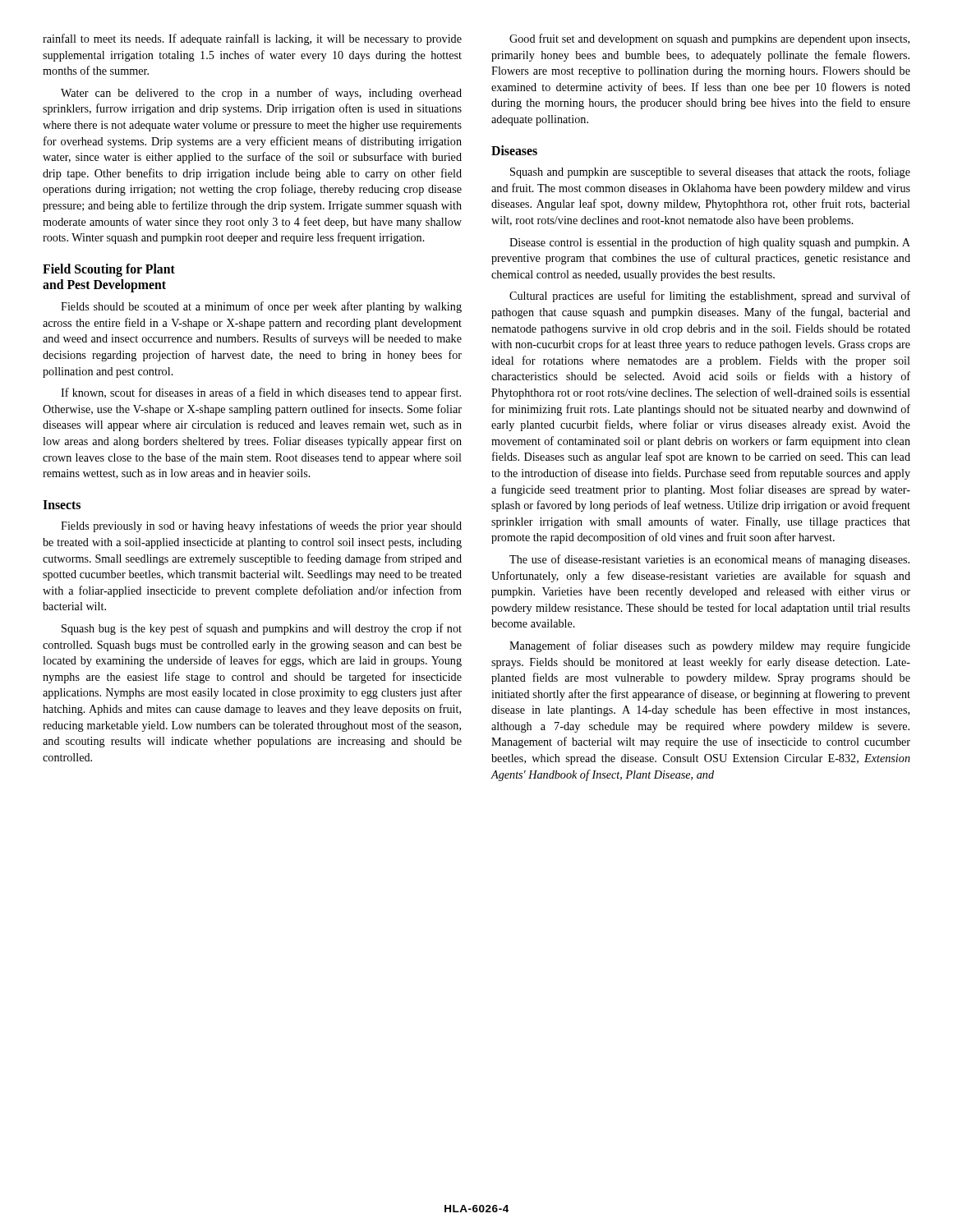Find the region starting "If known, scout for diseases in areas of"
The width and height of the screenshot is (953, 1232).
(x=252, y=434)
